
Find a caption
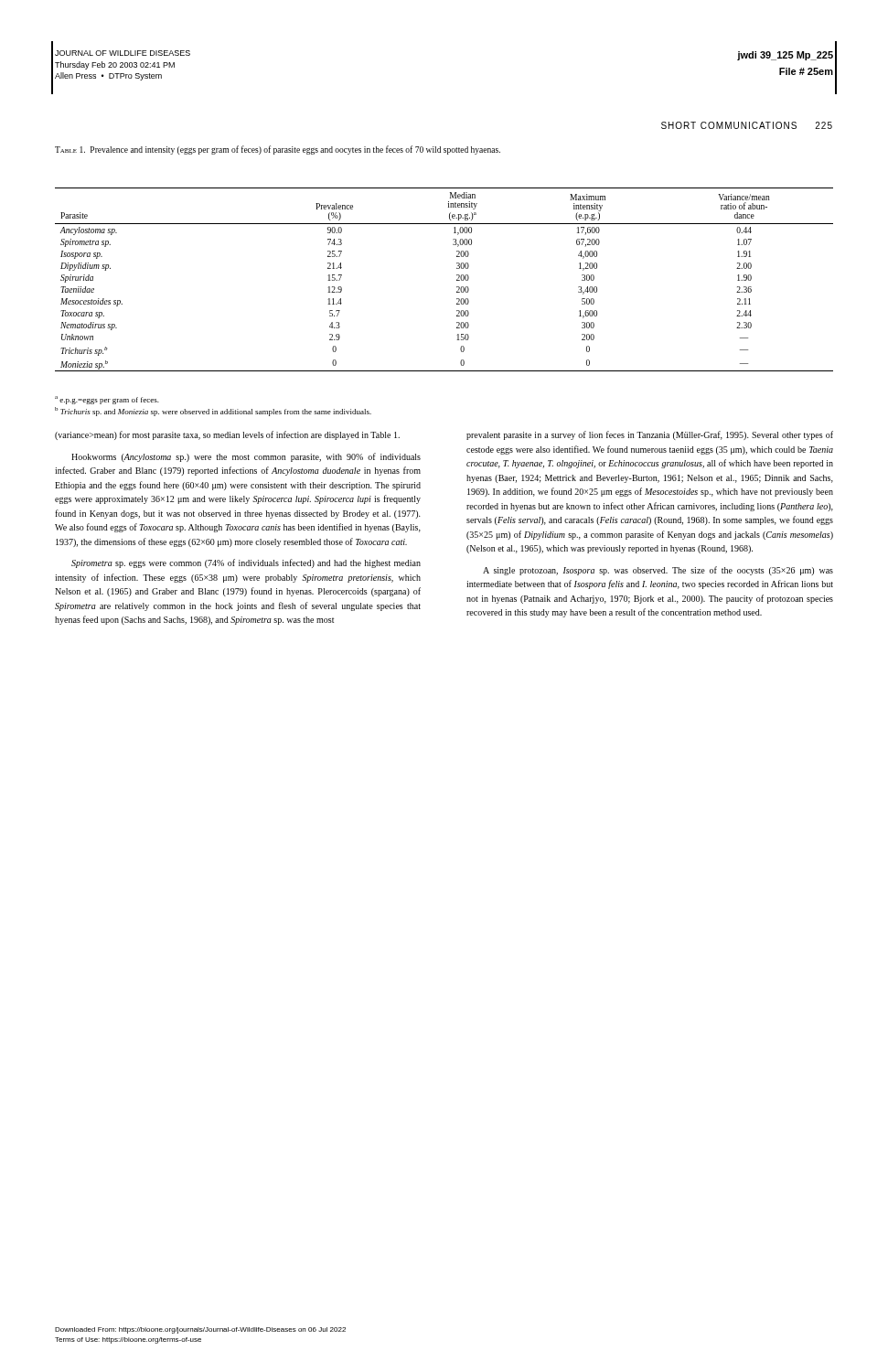point(278,150)
